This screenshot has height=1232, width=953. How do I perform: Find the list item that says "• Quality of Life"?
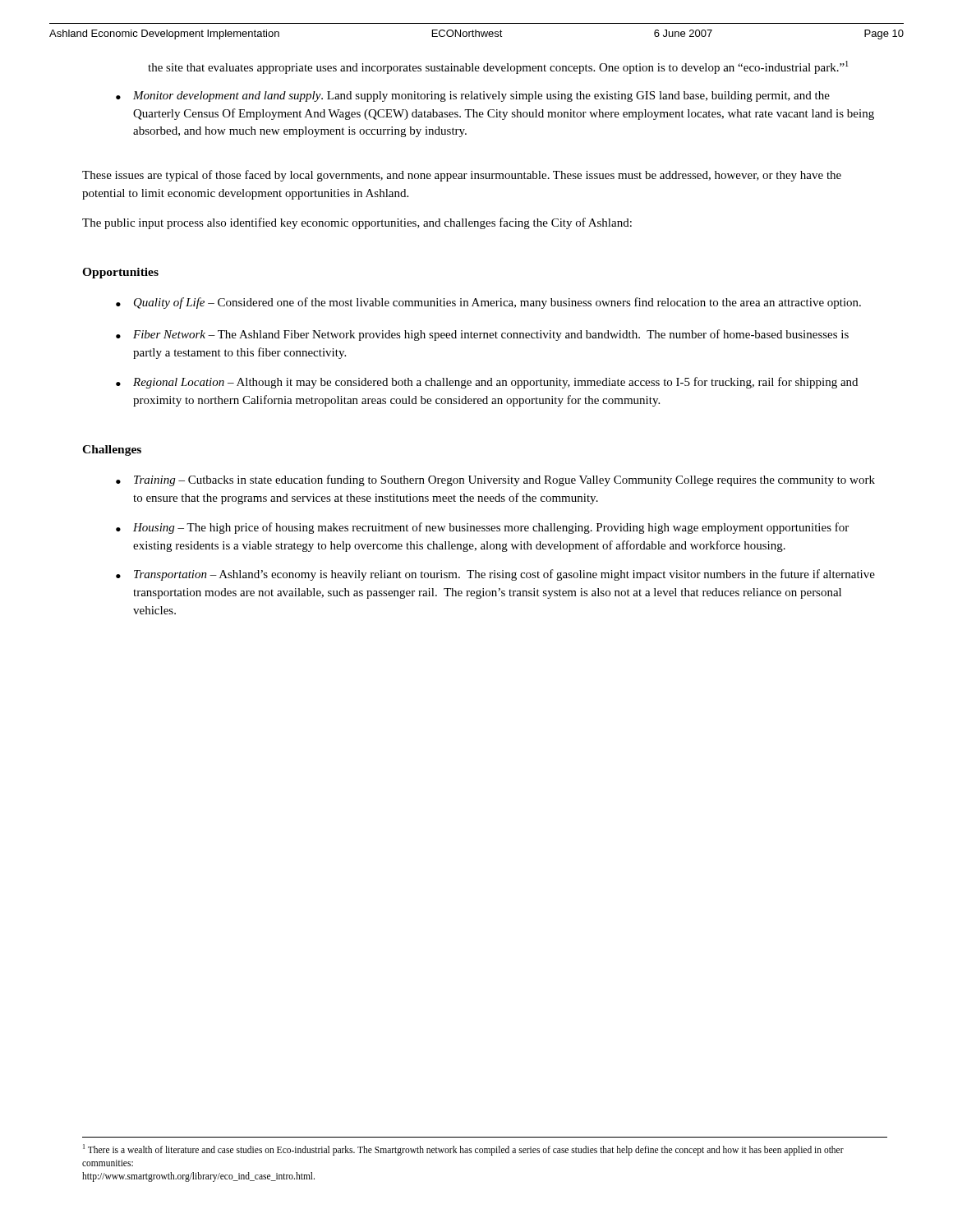coord(497,305)
